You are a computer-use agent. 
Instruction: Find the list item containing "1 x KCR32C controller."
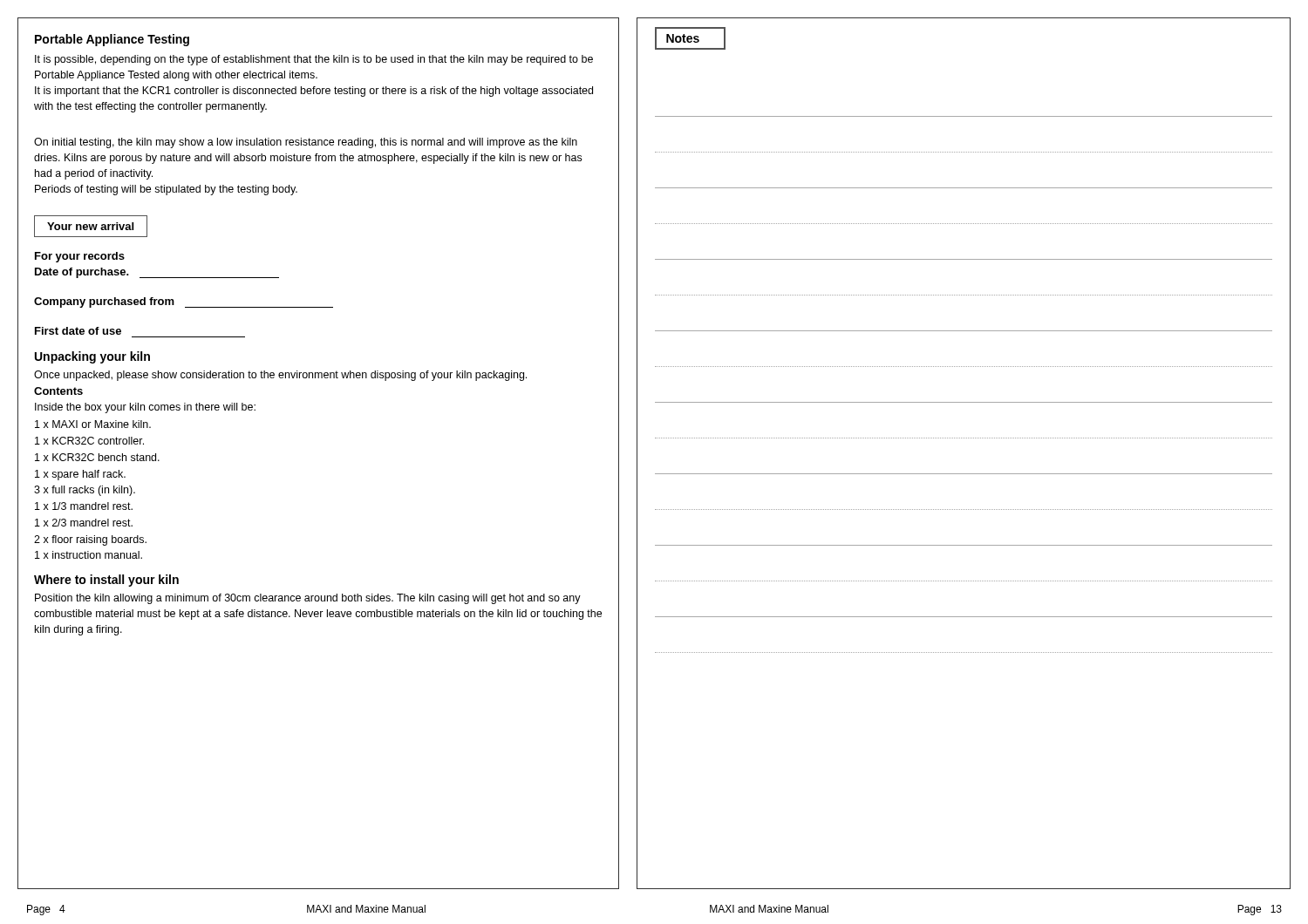tap(89, 441)
